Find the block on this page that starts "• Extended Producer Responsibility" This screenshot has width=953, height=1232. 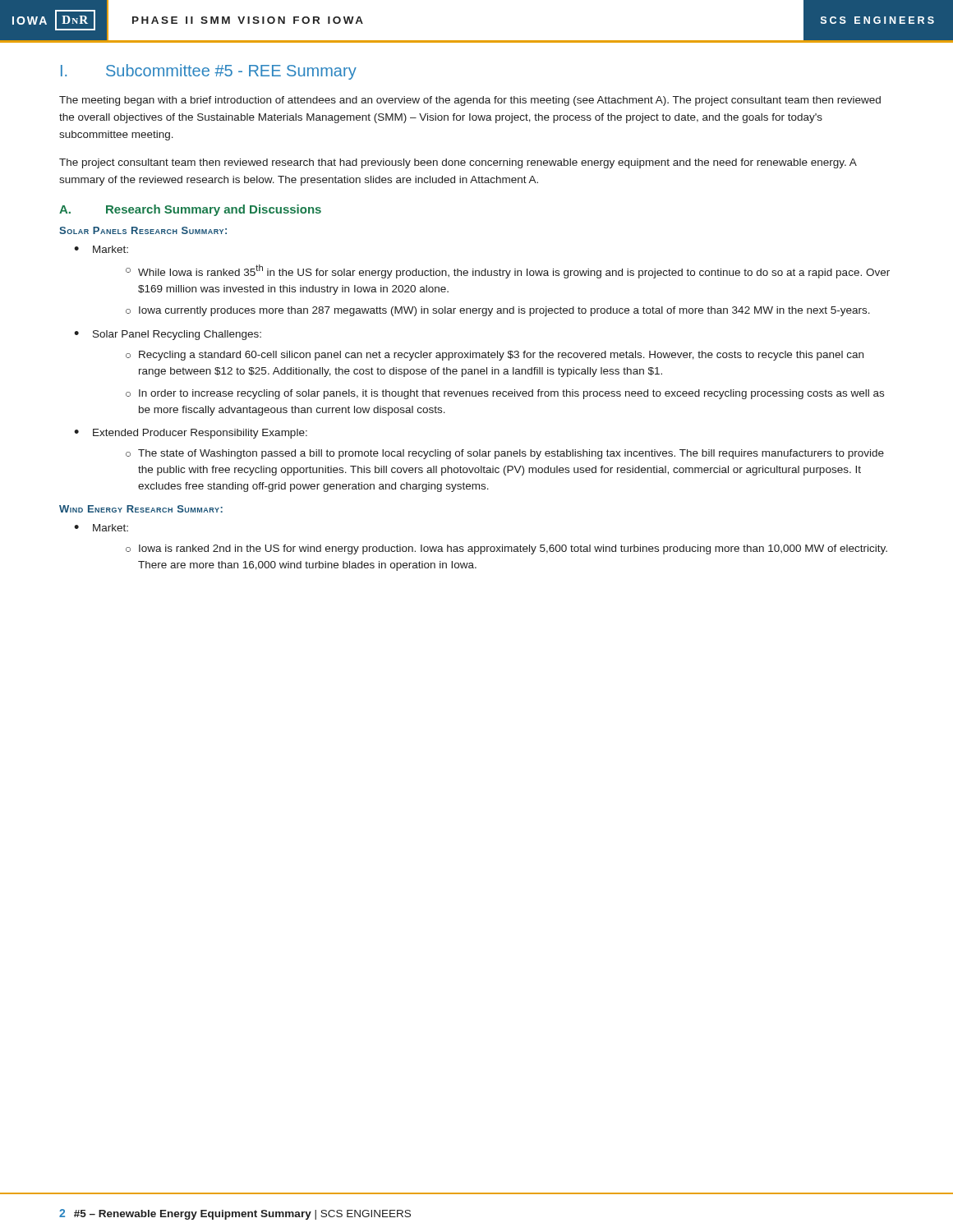pyautogui.click(x=191, y=433)
